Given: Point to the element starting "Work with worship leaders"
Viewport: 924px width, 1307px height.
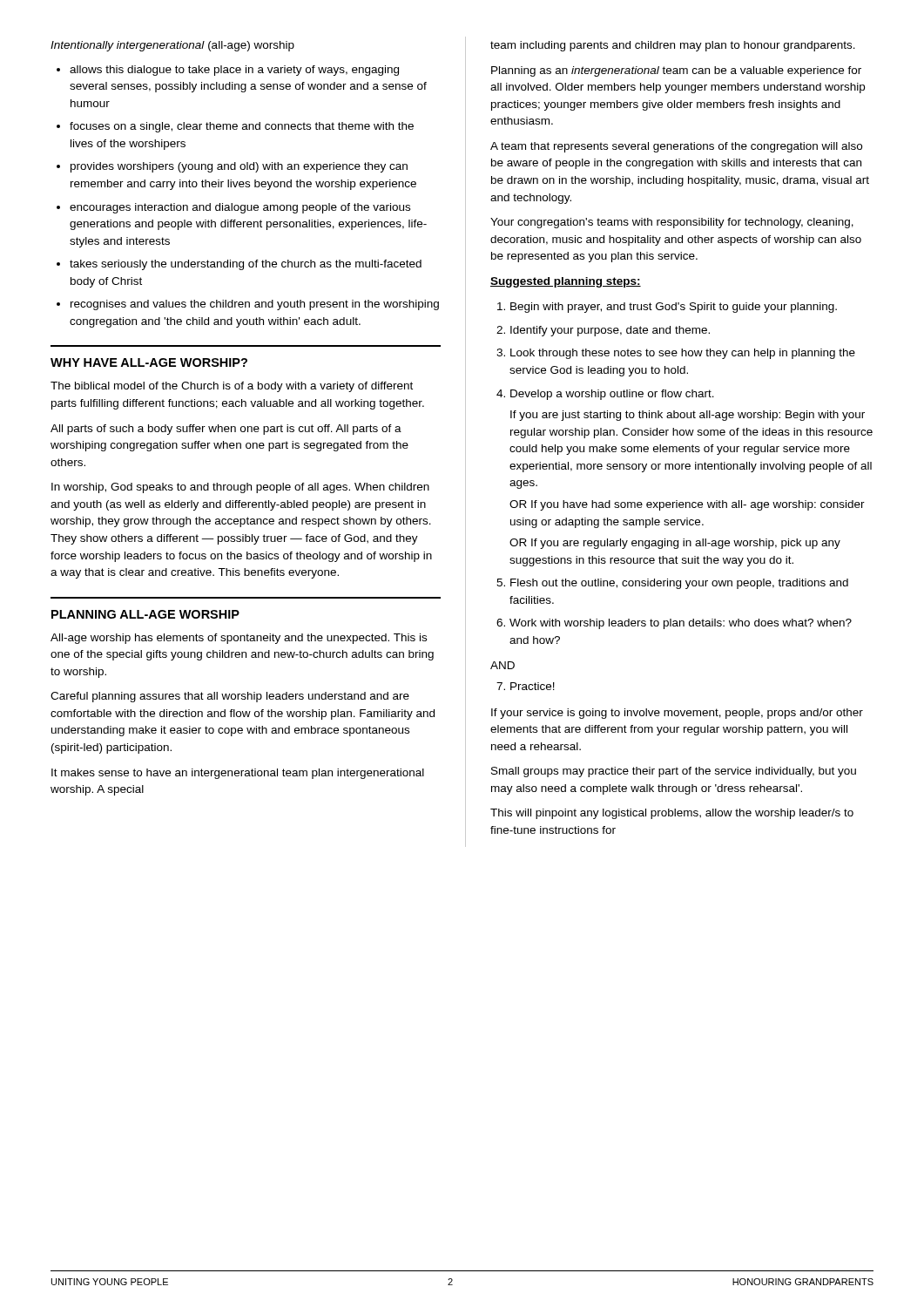Looking at the screenshot, I should click(x=691, y=632).
